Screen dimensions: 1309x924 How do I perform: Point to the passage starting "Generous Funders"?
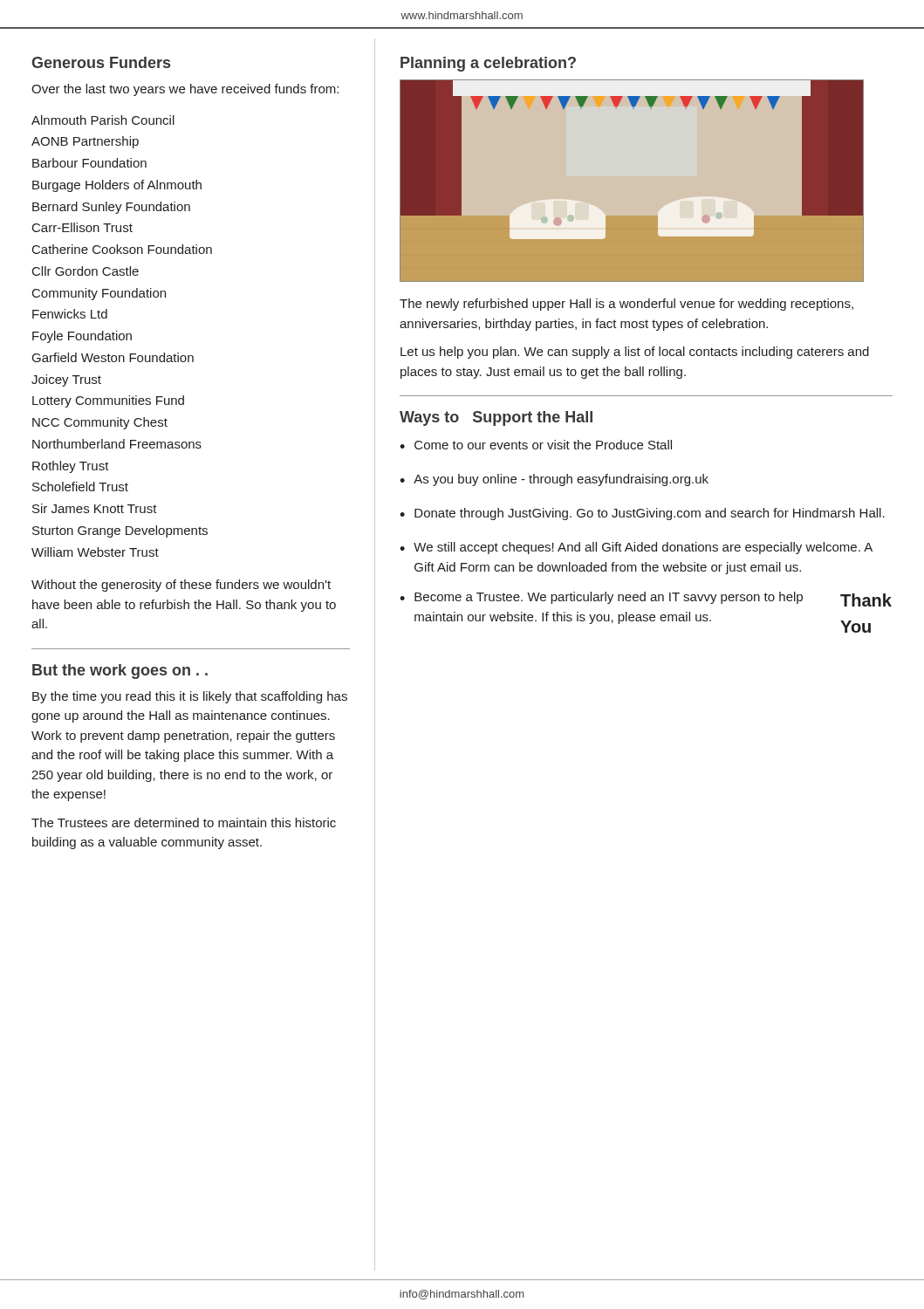click(101, 63)
